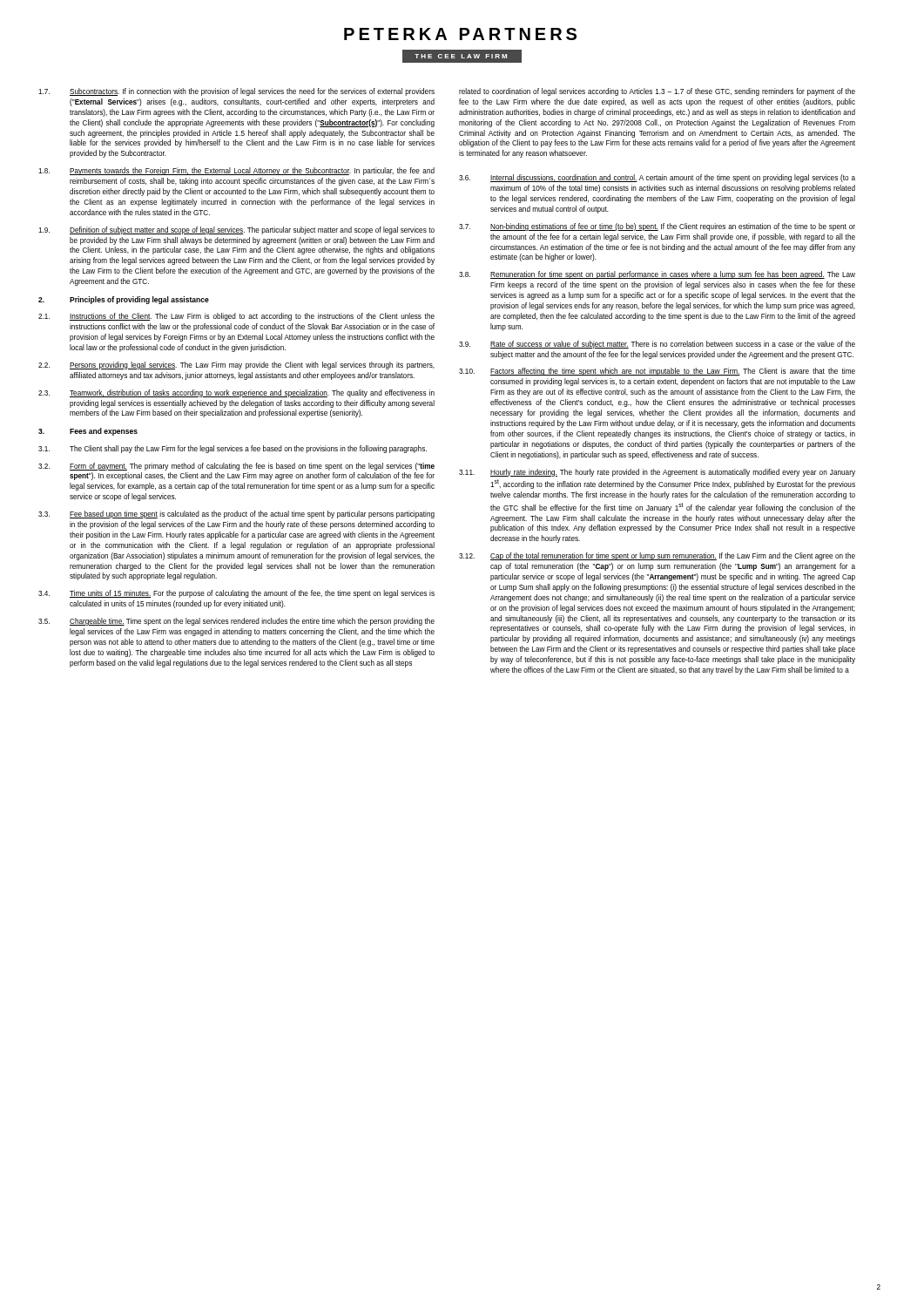Locate the text "2. Principles of providing legal assistance"
The height and width of the screenshot is (1307, 924).
click(124, 300)
